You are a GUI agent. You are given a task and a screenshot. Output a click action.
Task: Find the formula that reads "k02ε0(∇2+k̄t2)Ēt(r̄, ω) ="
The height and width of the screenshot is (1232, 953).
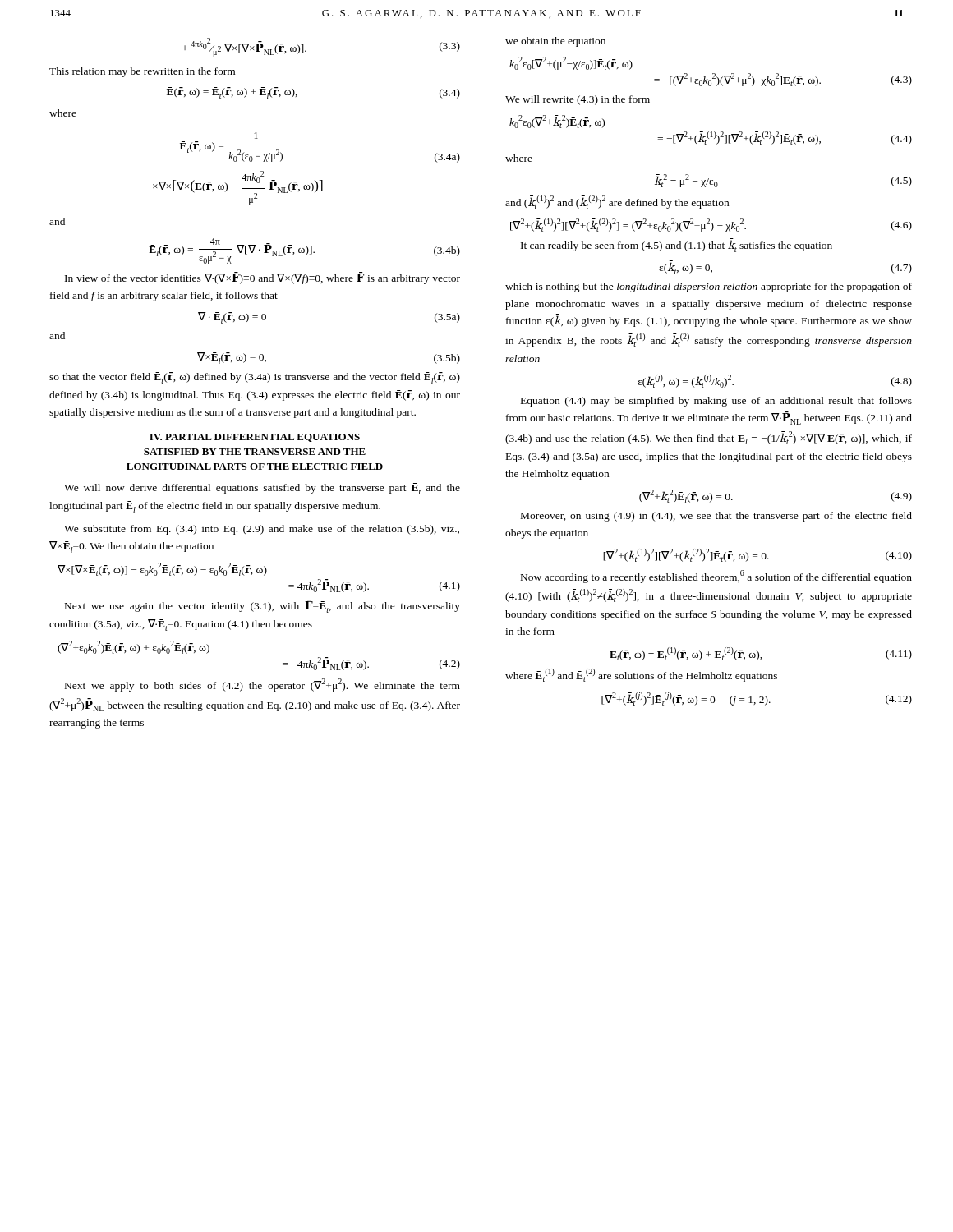709,130
